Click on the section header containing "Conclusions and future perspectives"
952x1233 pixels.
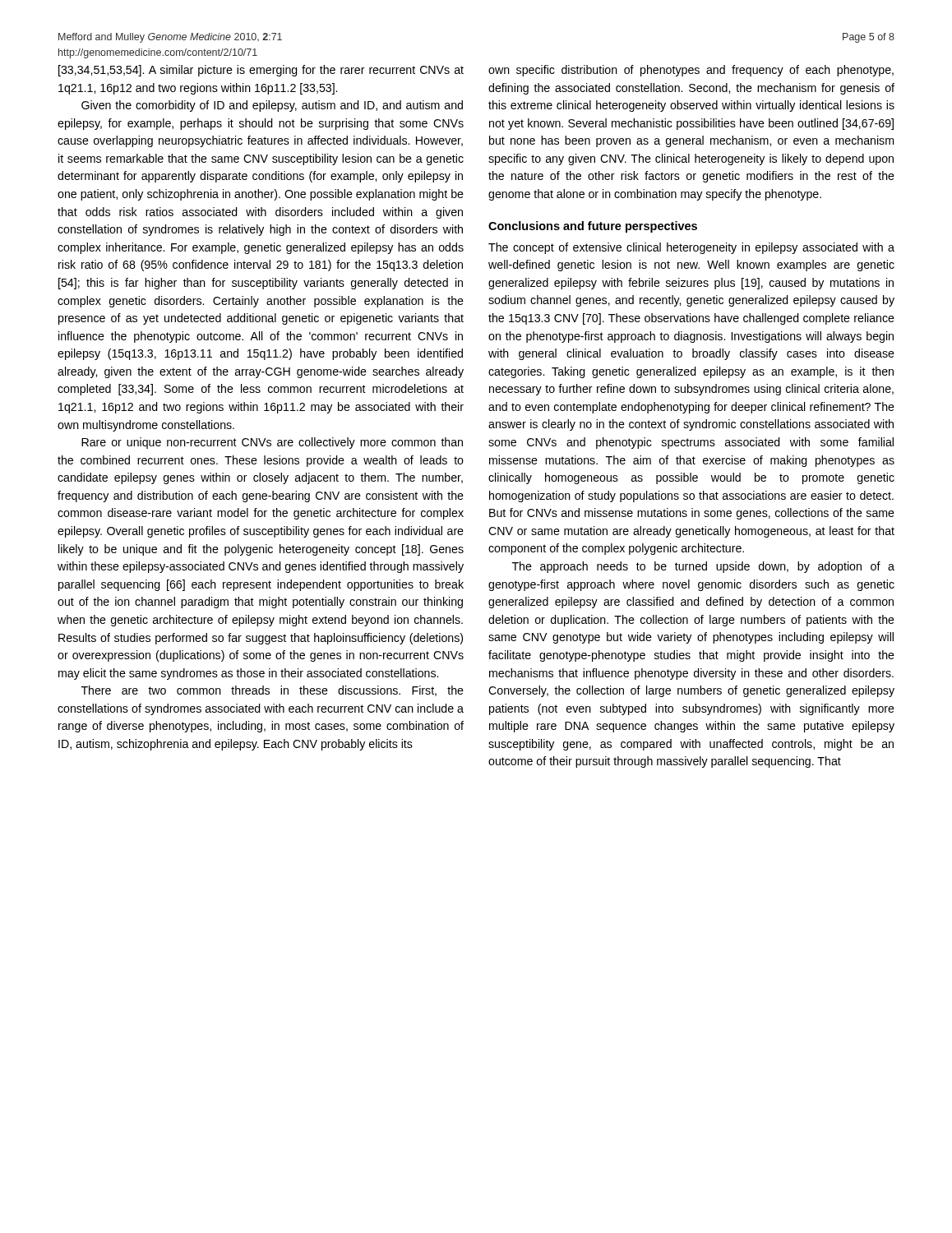click(593, 226)
